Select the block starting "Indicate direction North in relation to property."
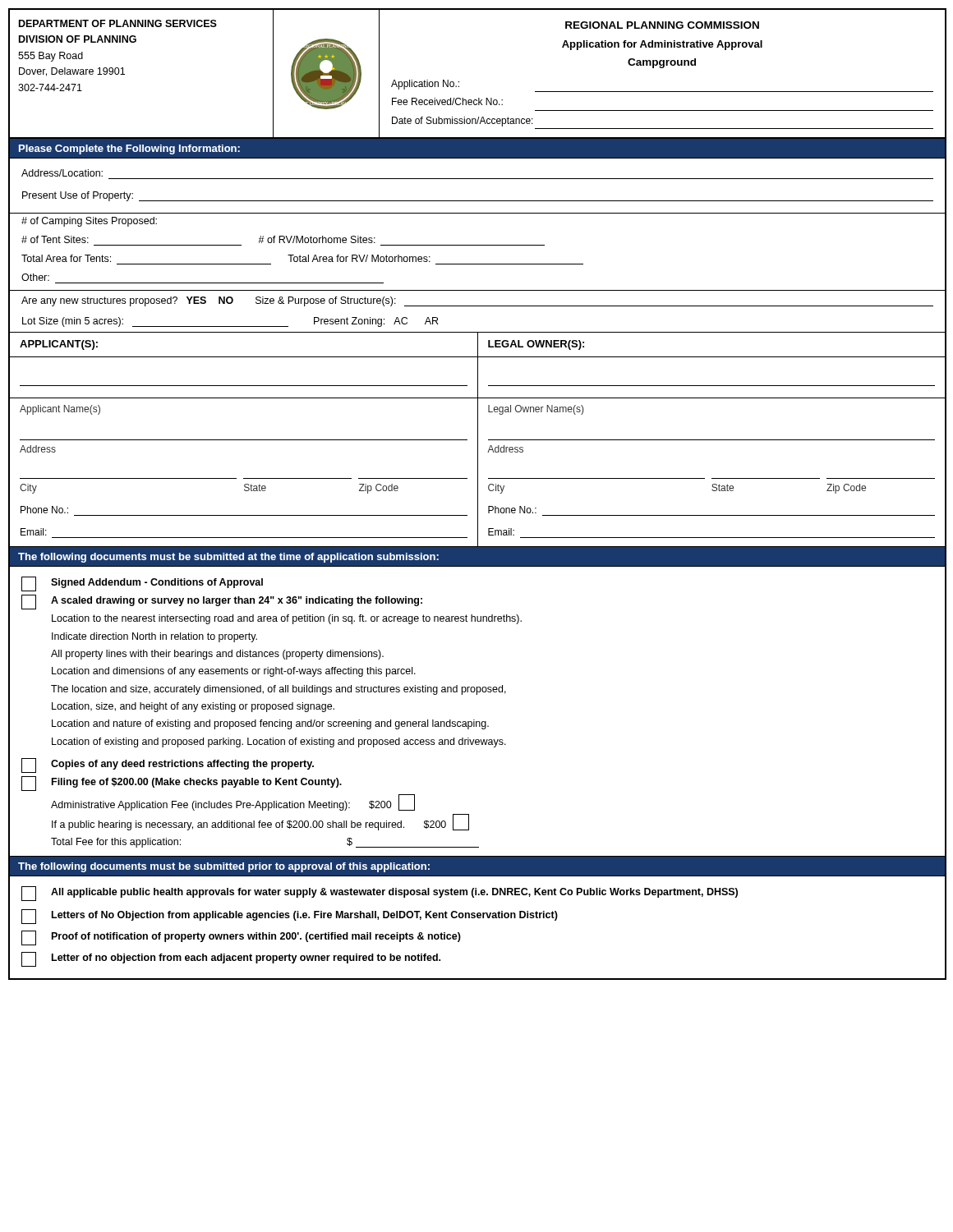This screenshot has width=953, height=1232. click(154, 636)
